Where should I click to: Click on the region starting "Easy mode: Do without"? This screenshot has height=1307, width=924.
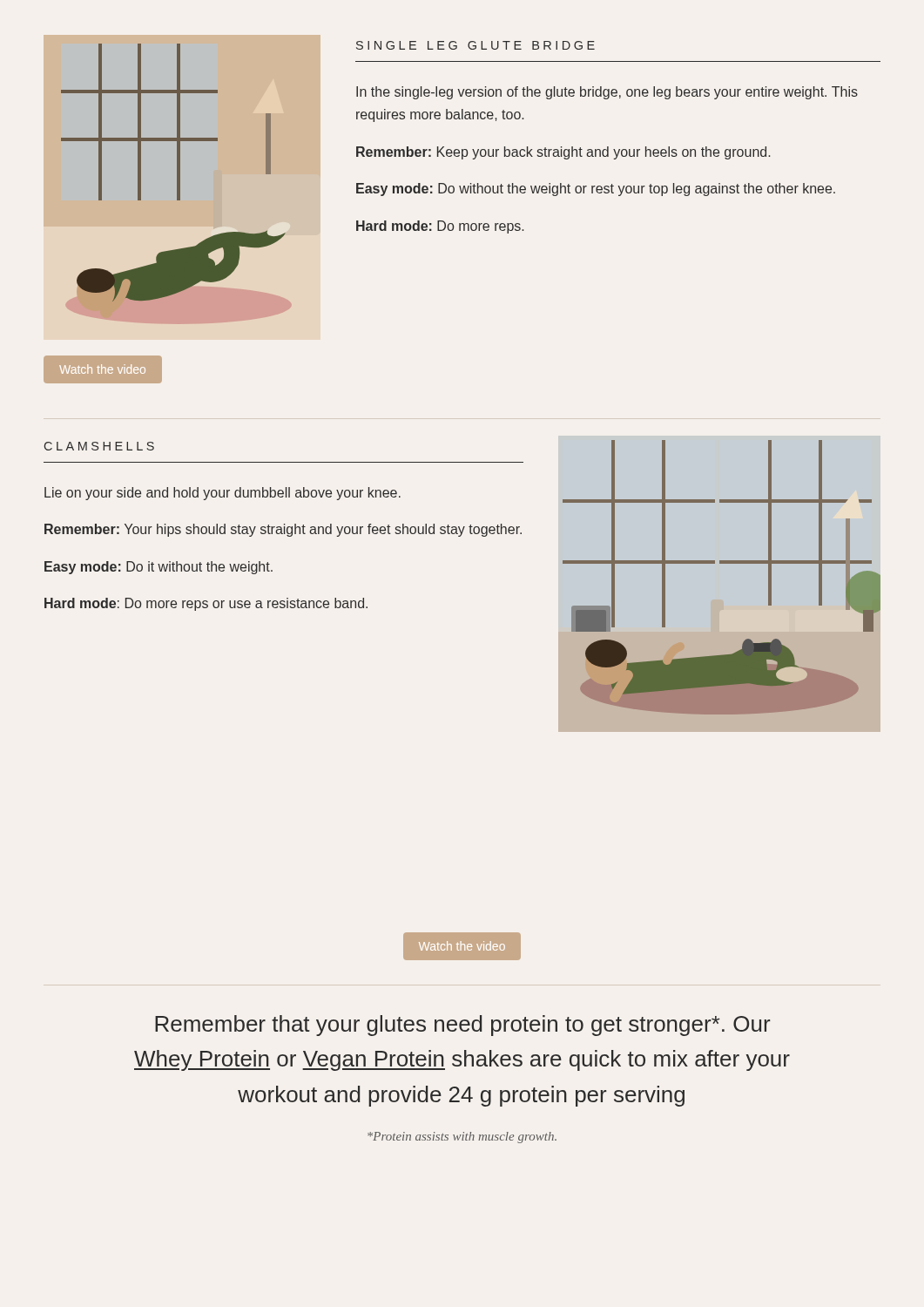(596, 189)
